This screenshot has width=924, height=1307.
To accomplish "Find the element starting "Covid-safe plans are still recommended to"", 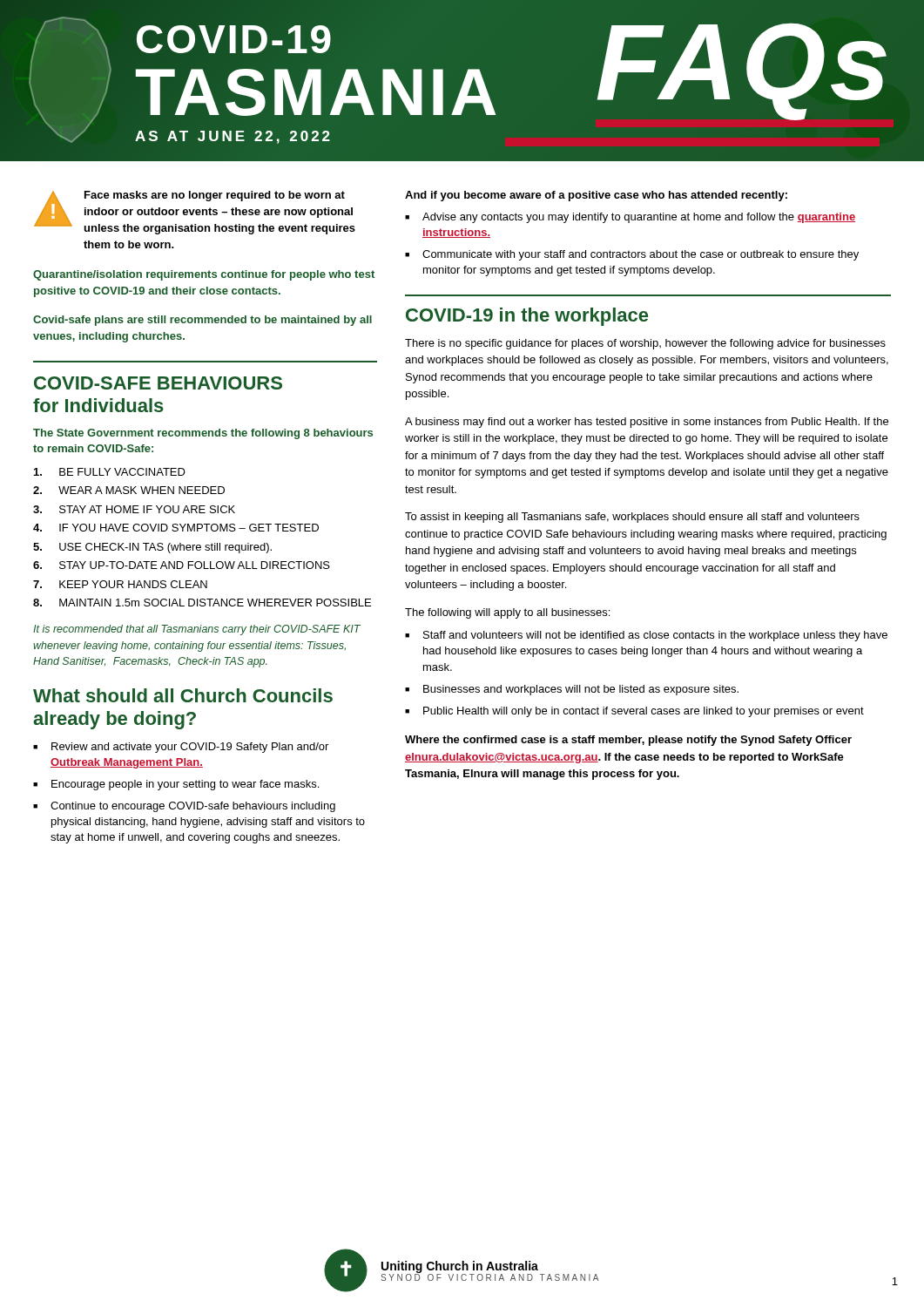I will click(x=203, y=328).
